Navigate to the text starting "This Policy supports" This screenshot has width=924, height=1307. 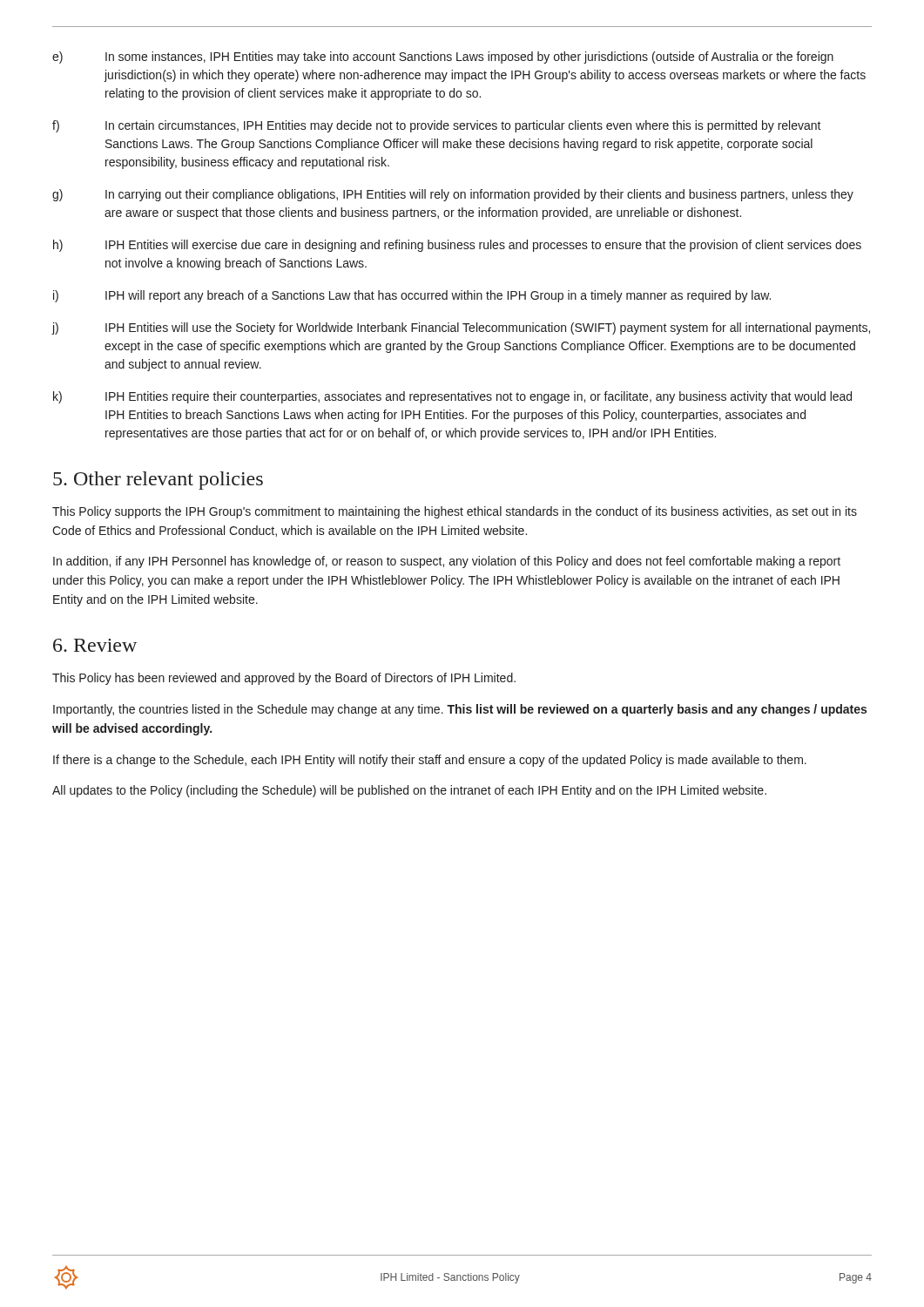[x=455, y=521]
